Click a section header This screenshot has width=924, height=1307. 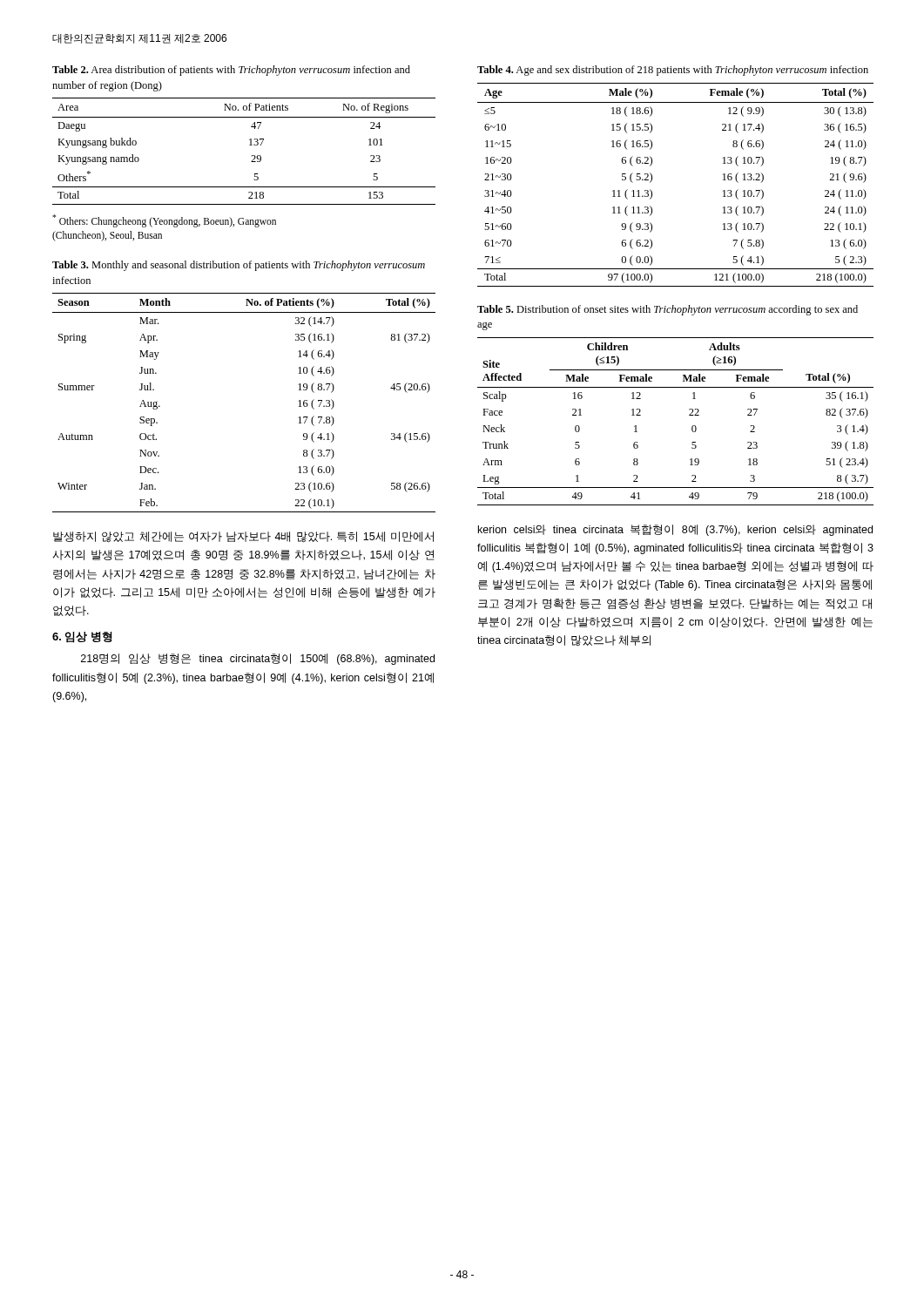point(83,637)
